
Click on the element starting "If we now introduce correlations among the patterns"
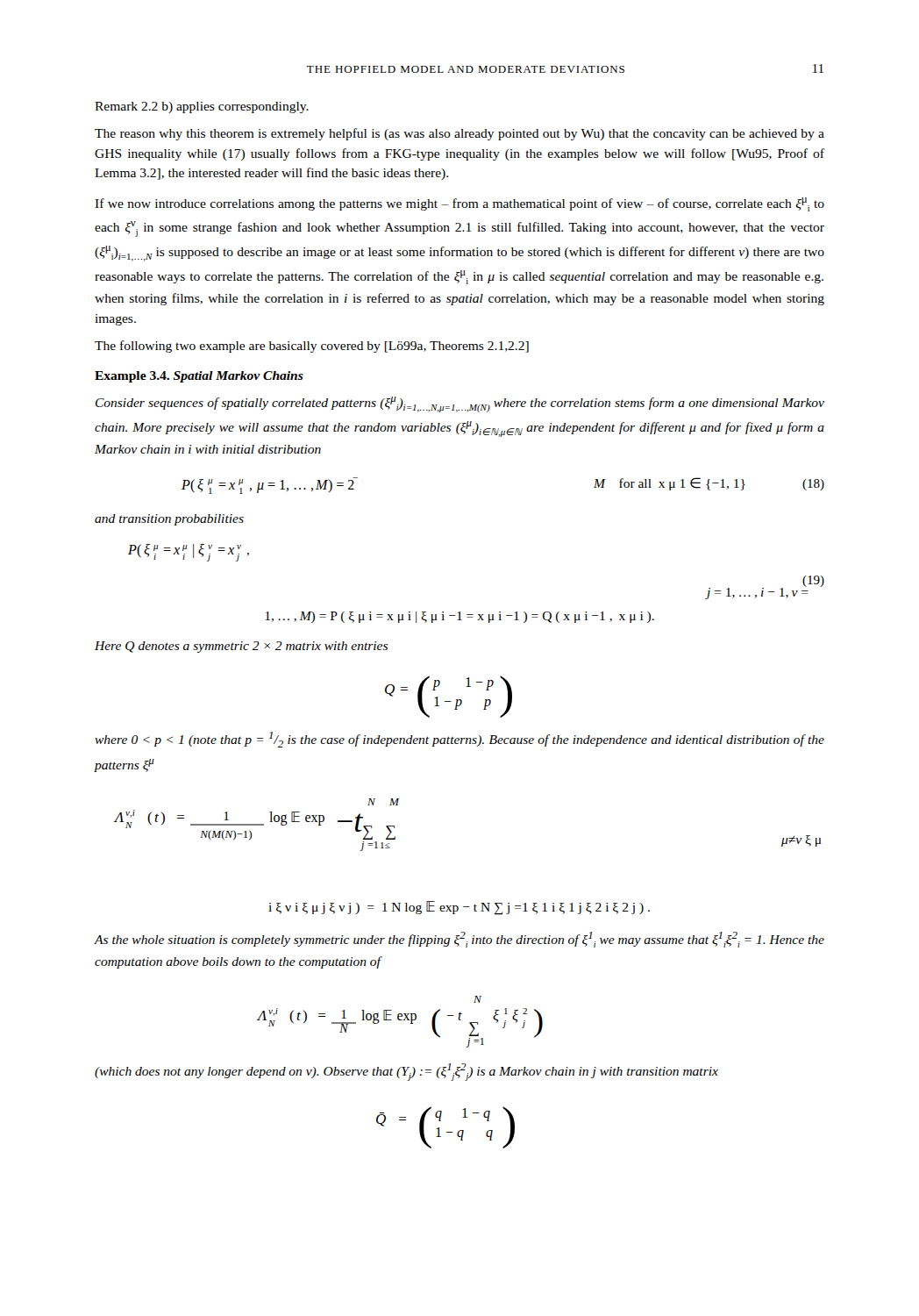tap(460, 258)
